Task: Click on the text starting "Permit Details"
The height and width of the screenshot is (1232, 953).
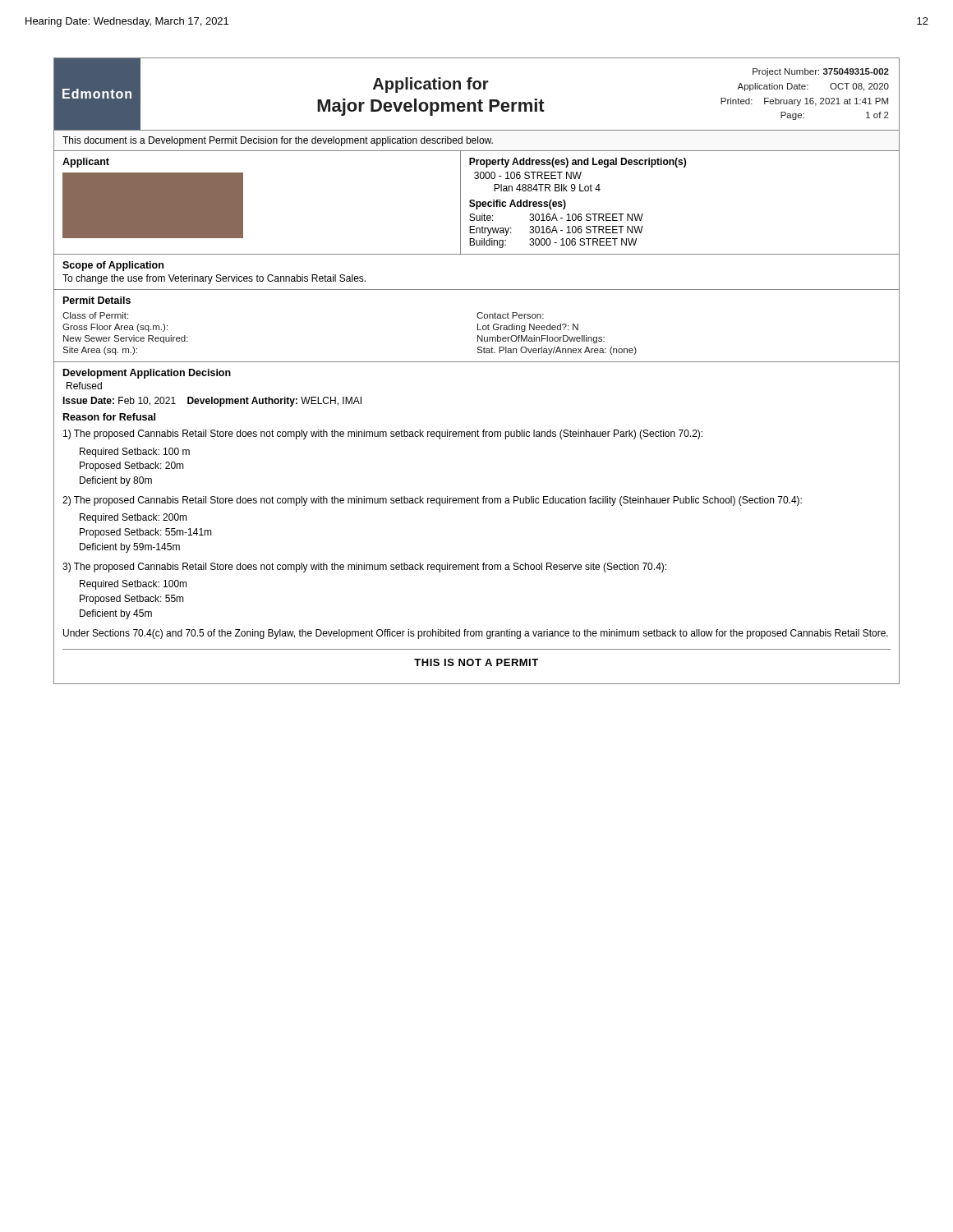Action: coord(97,301)
